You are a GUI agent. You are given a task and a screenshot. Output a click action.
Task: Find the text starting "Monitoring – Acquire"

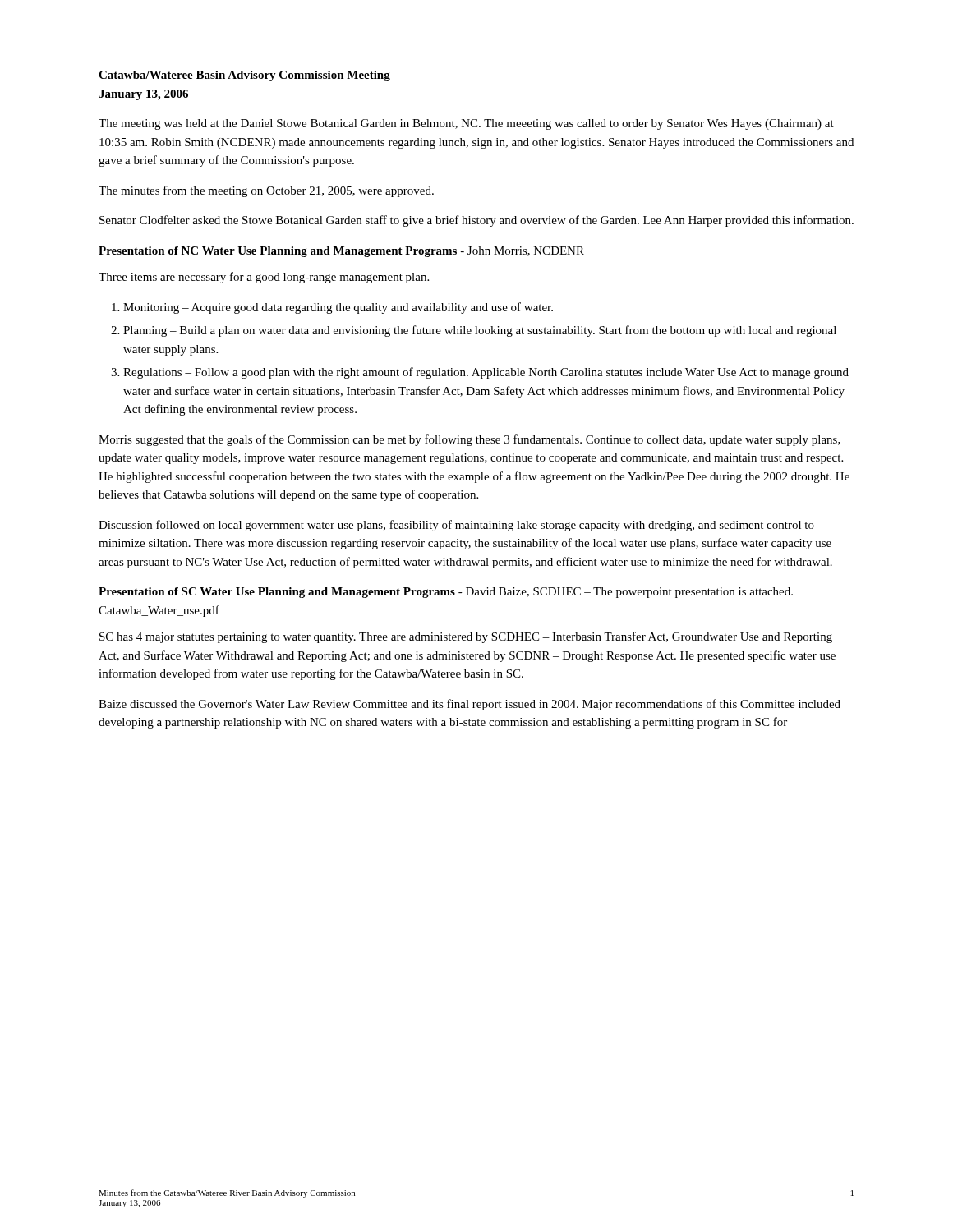tap(339, 307)
